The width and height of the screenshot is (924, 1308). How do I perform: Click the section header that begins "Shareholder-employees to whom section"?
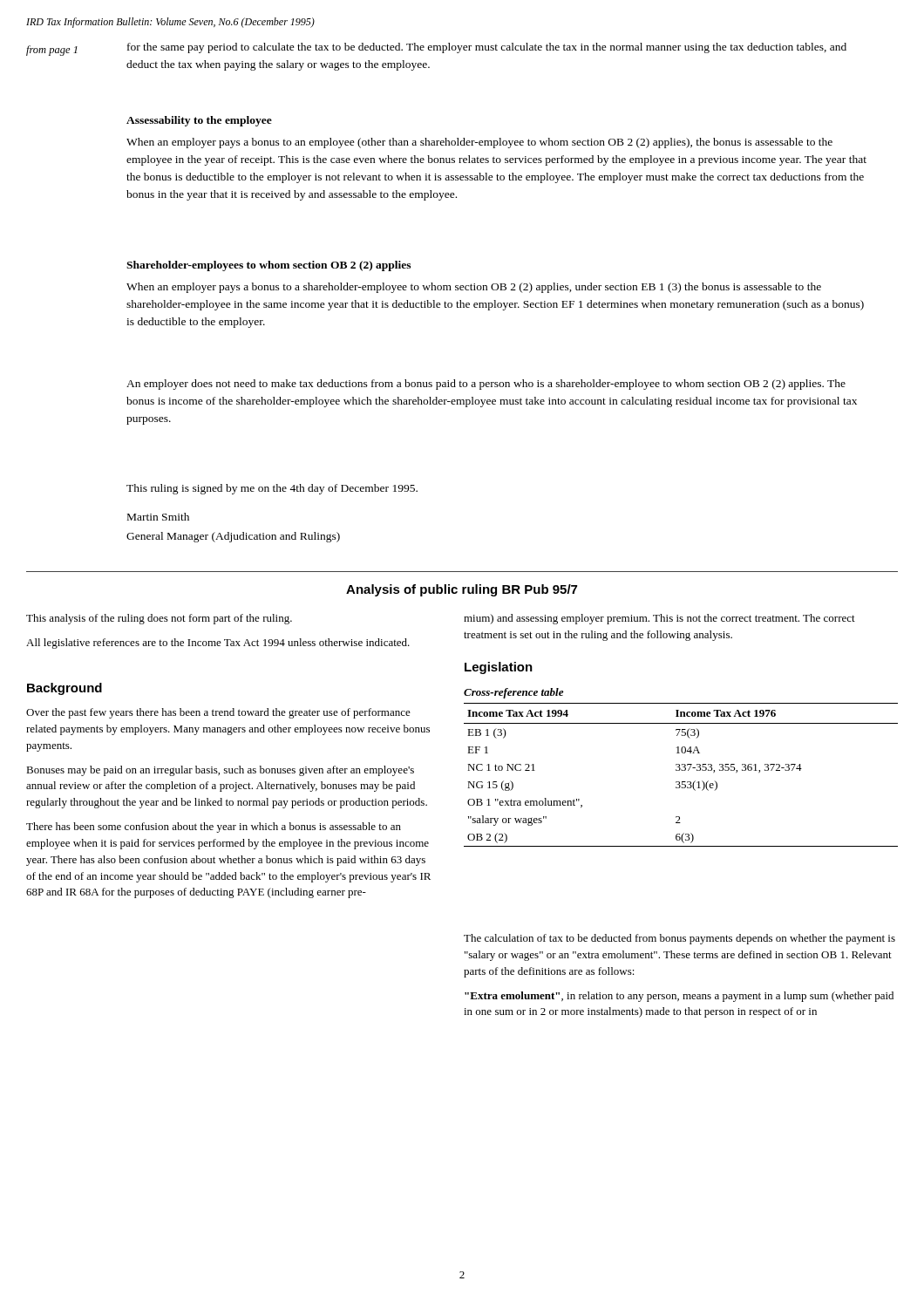[269, 265]
